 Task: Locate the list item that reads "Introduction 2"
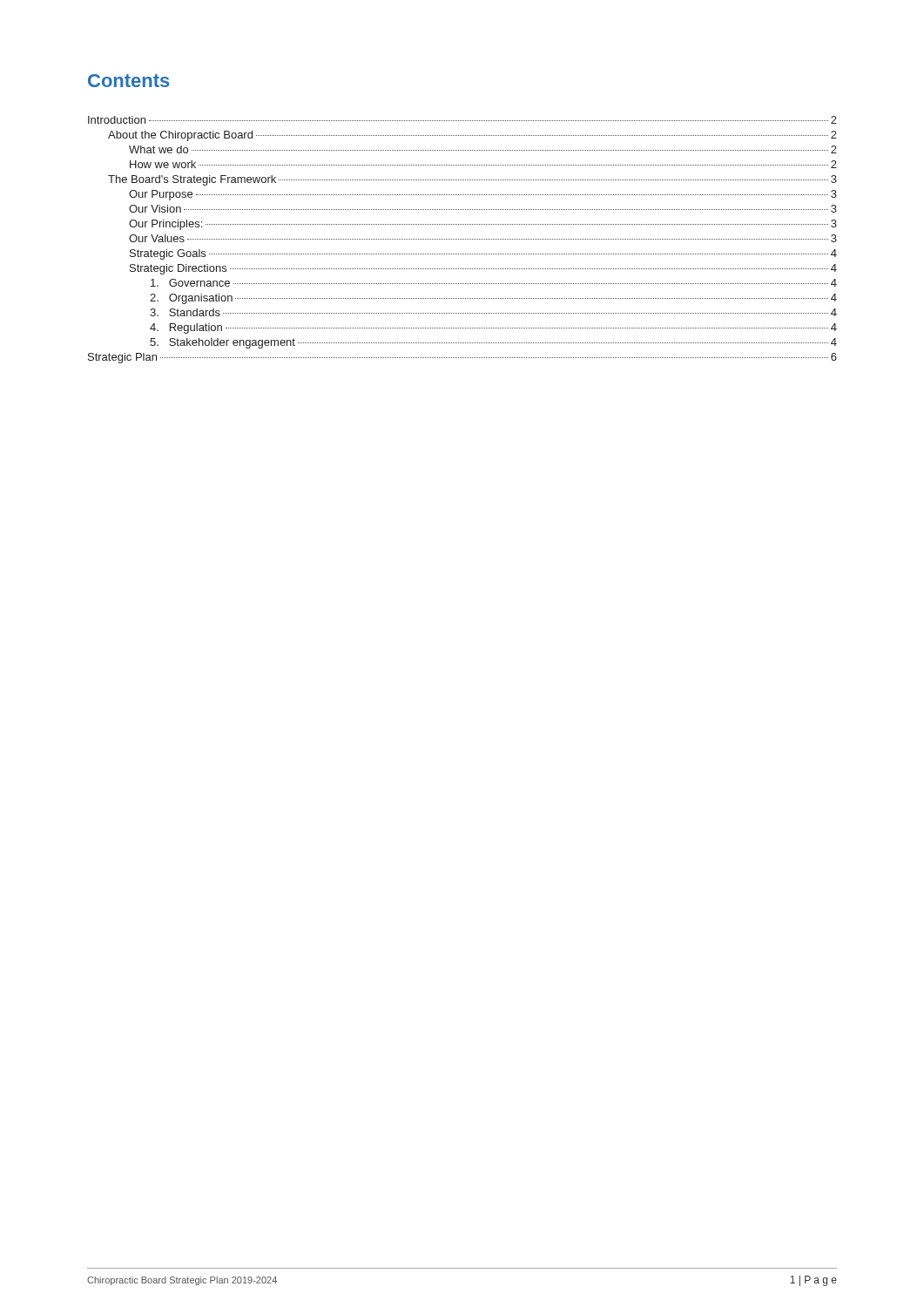[462, 120]
